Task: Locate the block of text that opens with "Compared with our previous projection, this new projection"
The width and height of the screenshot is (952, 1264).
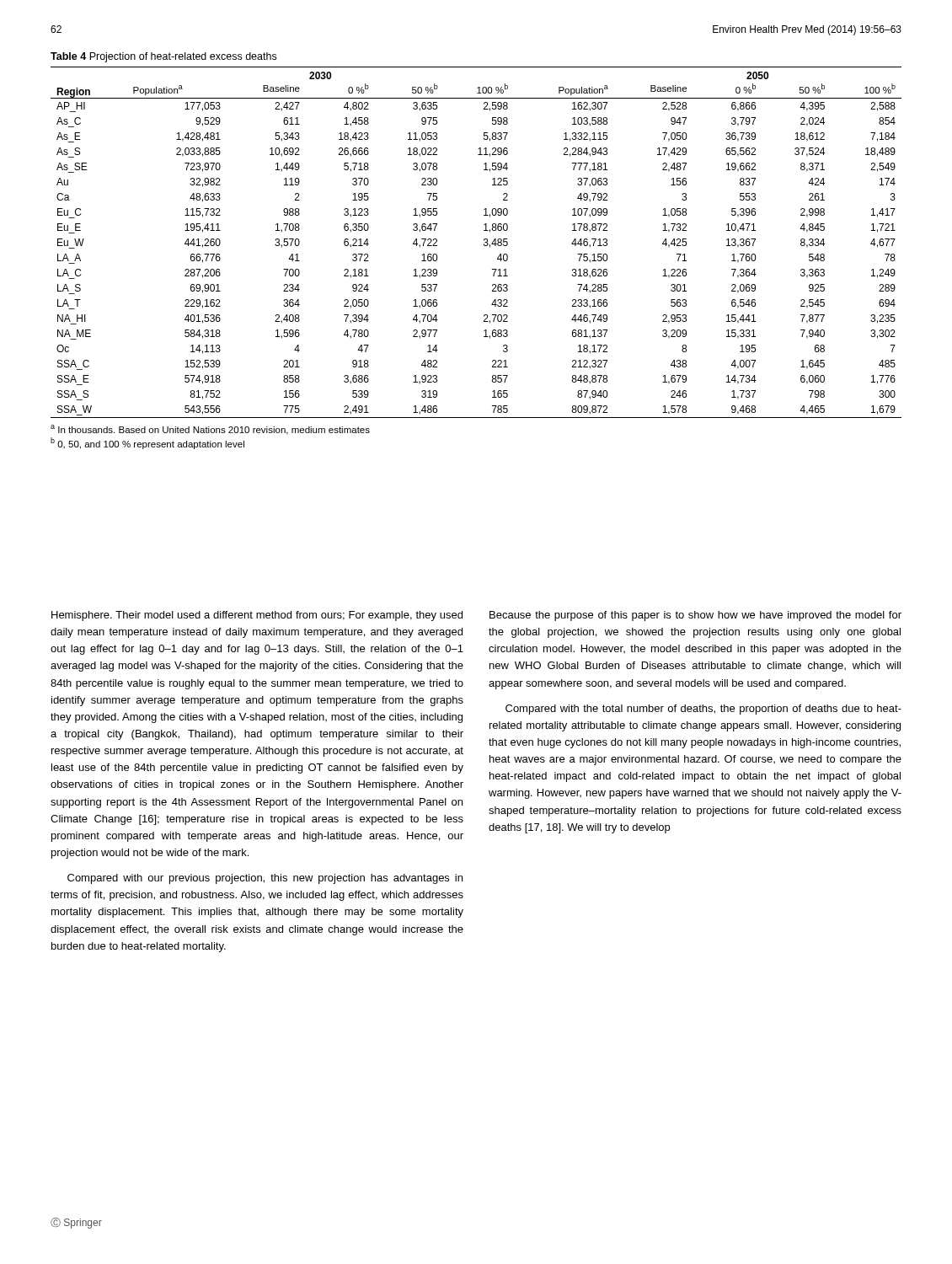Action: (x=257, y=912)
